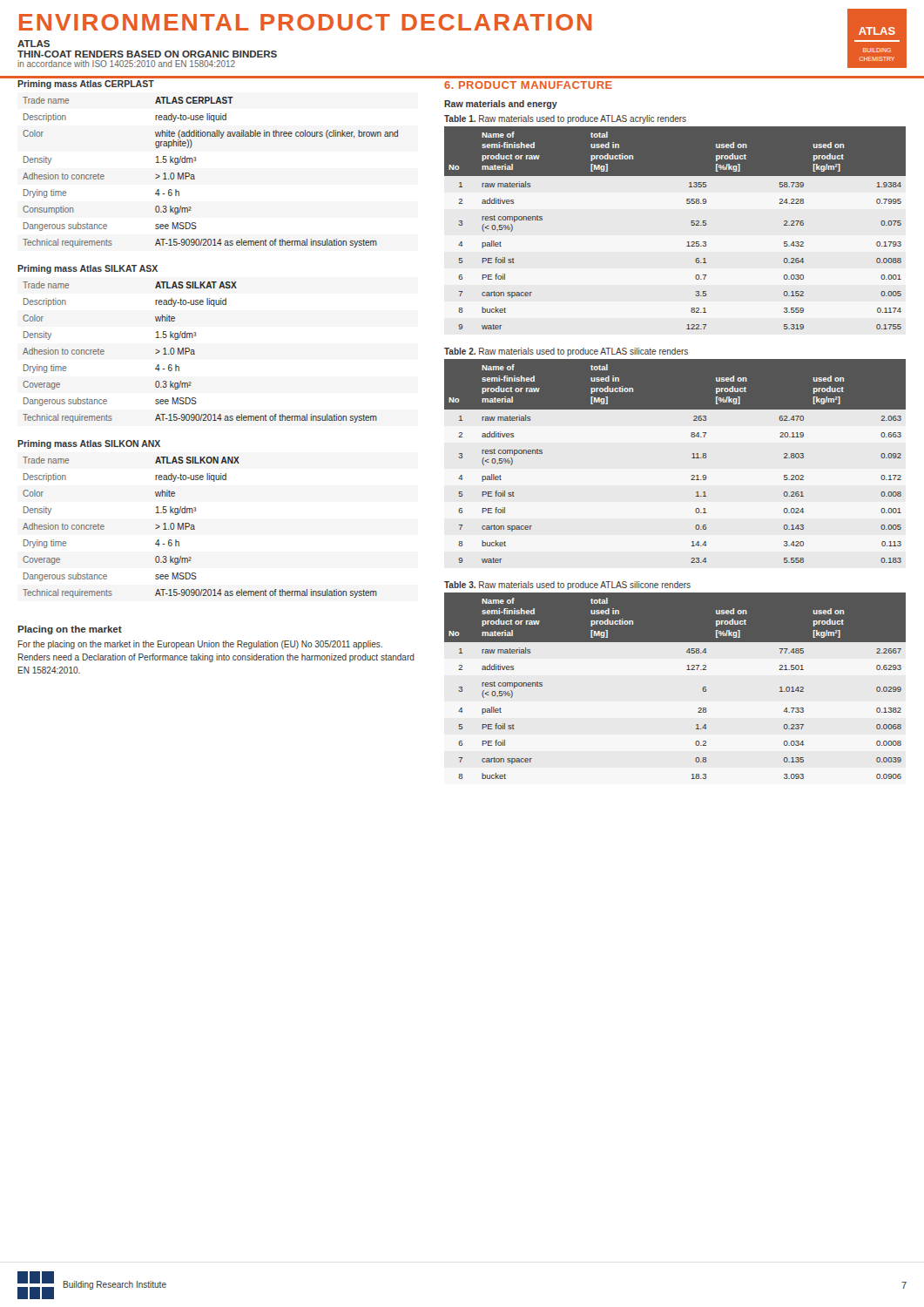The height and width of the screenshot is (1307, 924).
Task: Locate the text "Priming mass Atlas CERPLAST"
Action: pyautogui.click(x=86, y=84)
